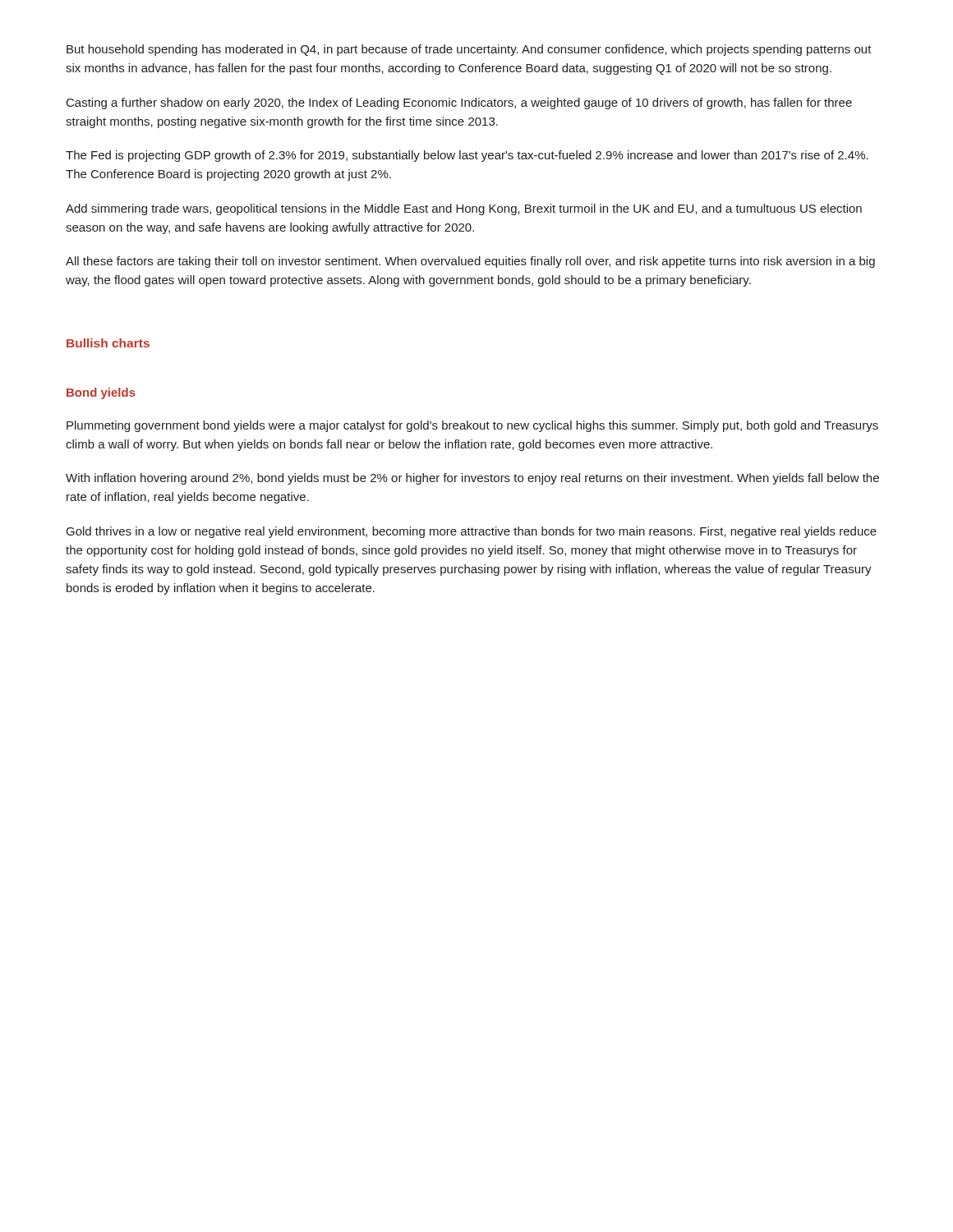This screenshot has width=953, height=1232.
Task: Point to the passage starting "Casting a further"
Action: pyautogui.click(x=459, y=111)
